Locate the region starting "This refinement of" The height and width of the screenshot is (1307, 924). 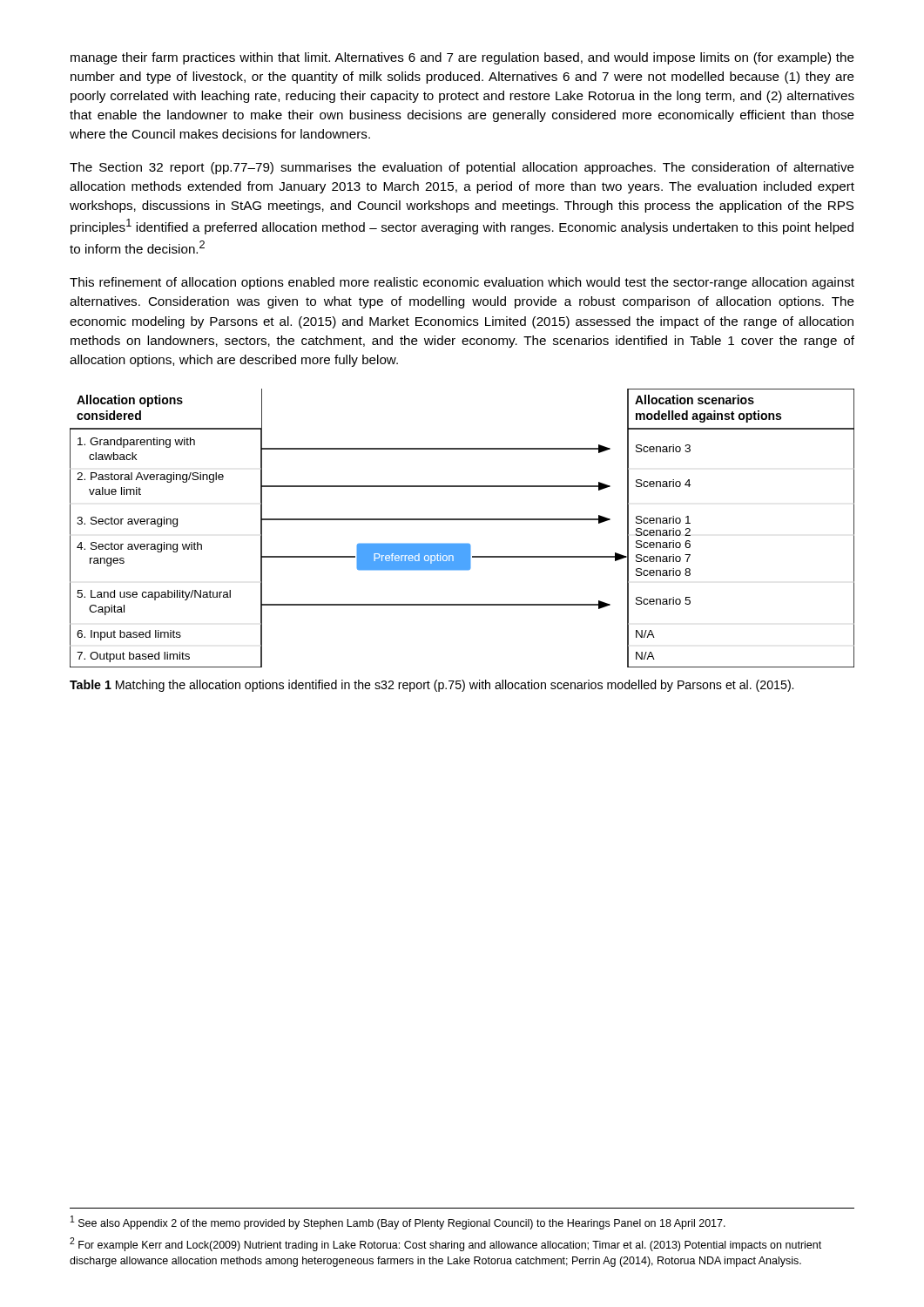(x=462, y=321)
